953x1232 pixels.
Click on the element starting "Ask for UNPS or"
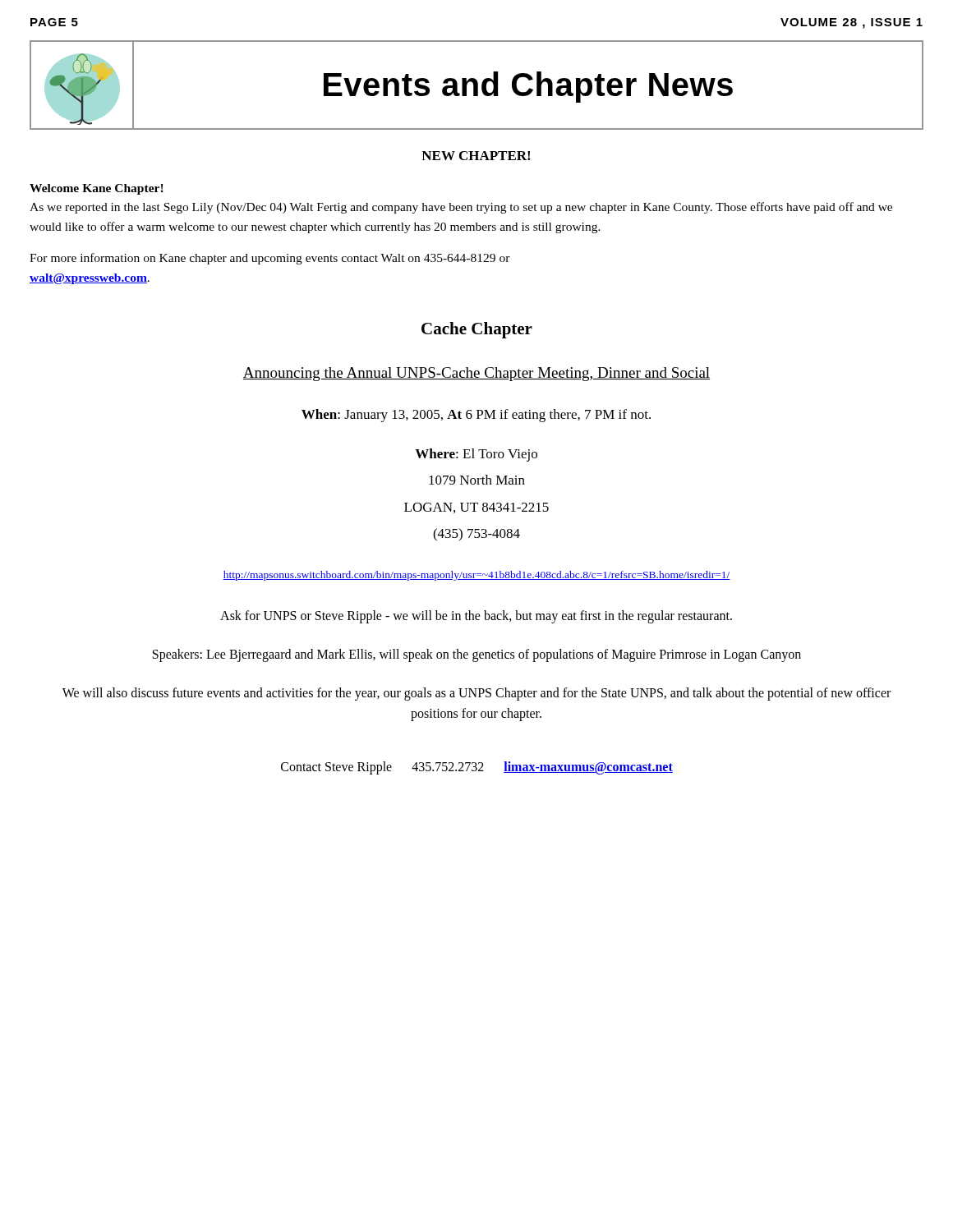pos(476,616)
